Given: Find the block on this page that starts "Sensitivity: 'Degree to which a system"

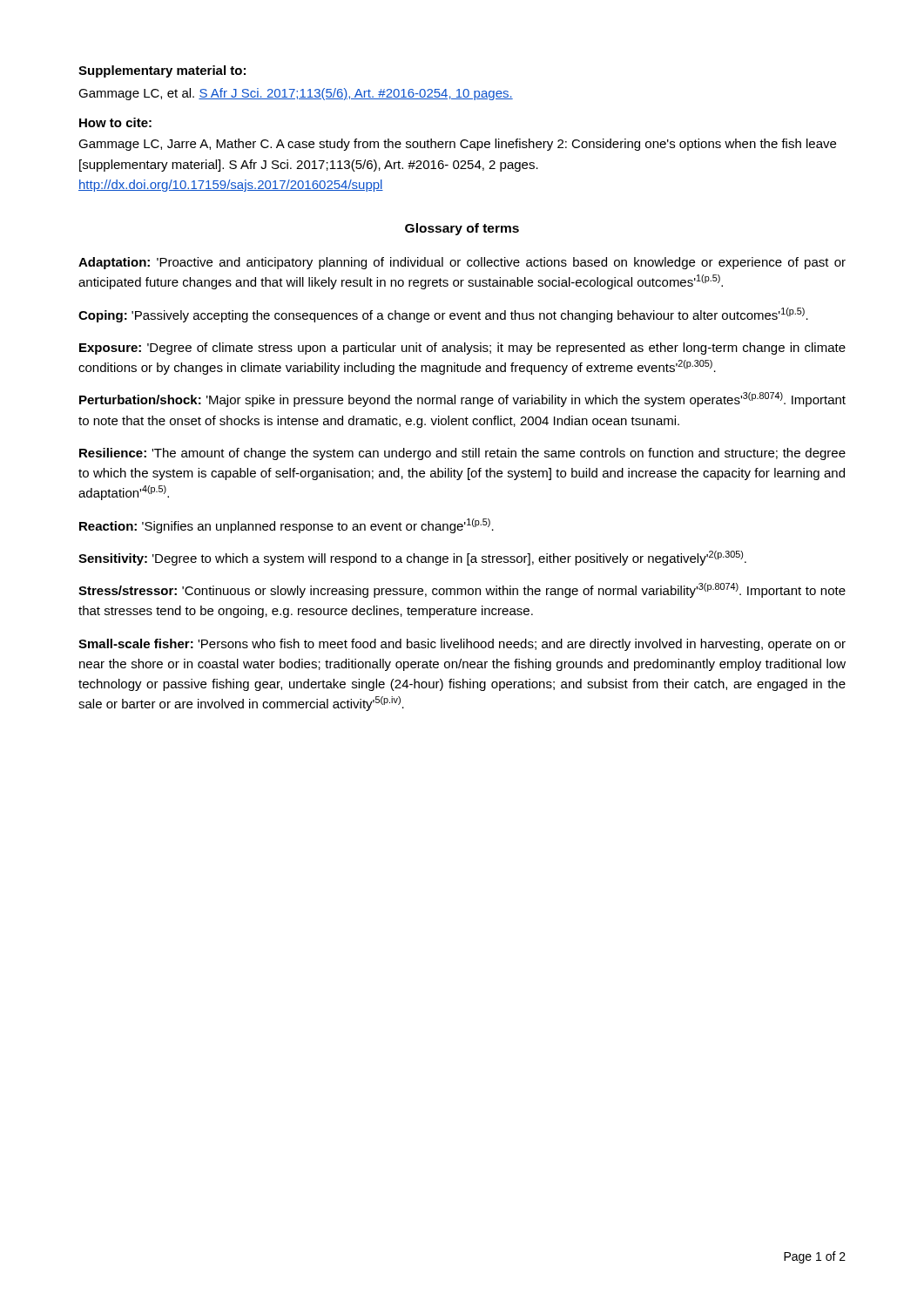Looking at the screenshot, I should [413, 557].
